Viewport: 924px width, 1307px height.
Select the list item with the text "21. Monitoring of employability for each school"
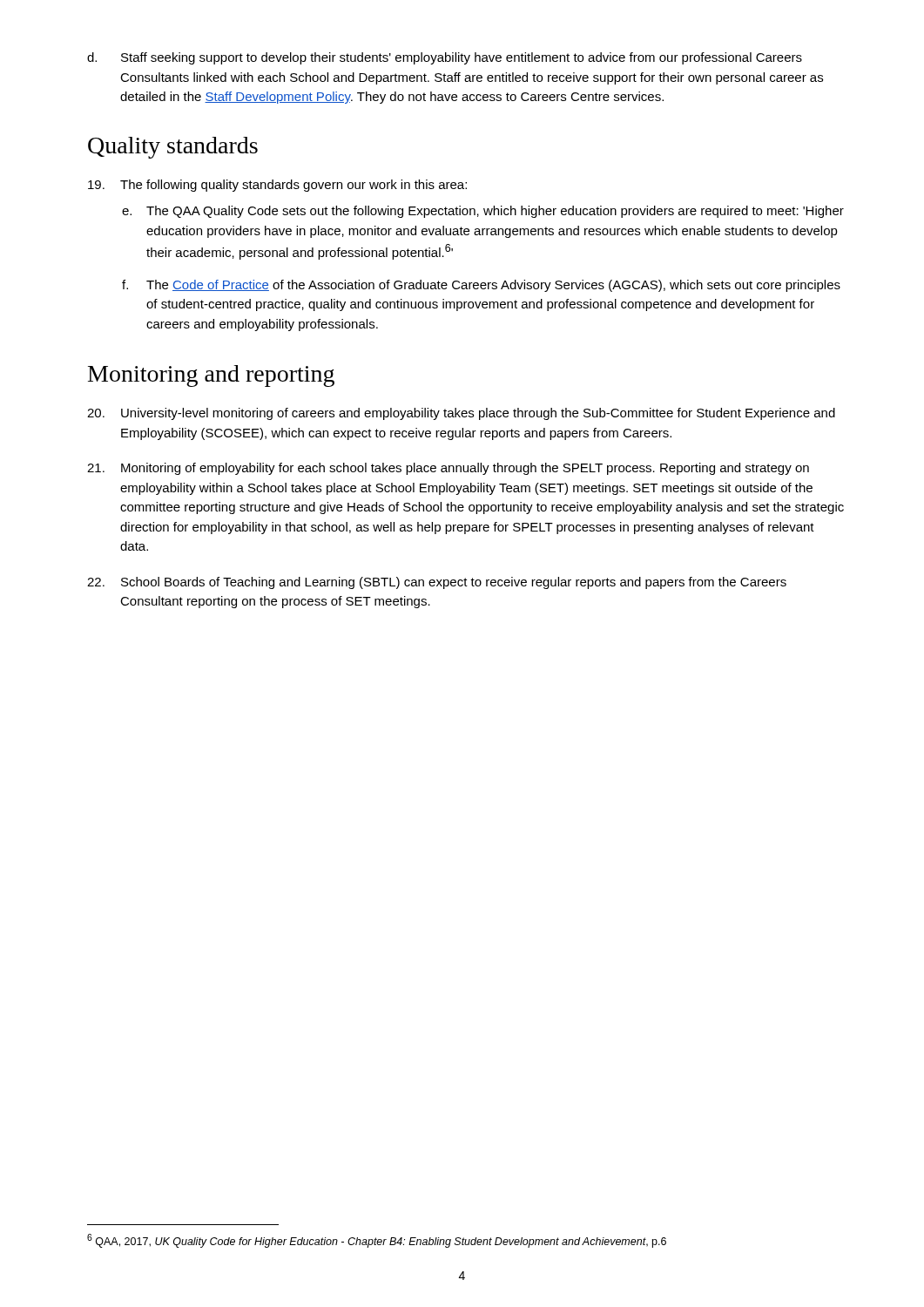pyautogui.click(x=466, y=507)
